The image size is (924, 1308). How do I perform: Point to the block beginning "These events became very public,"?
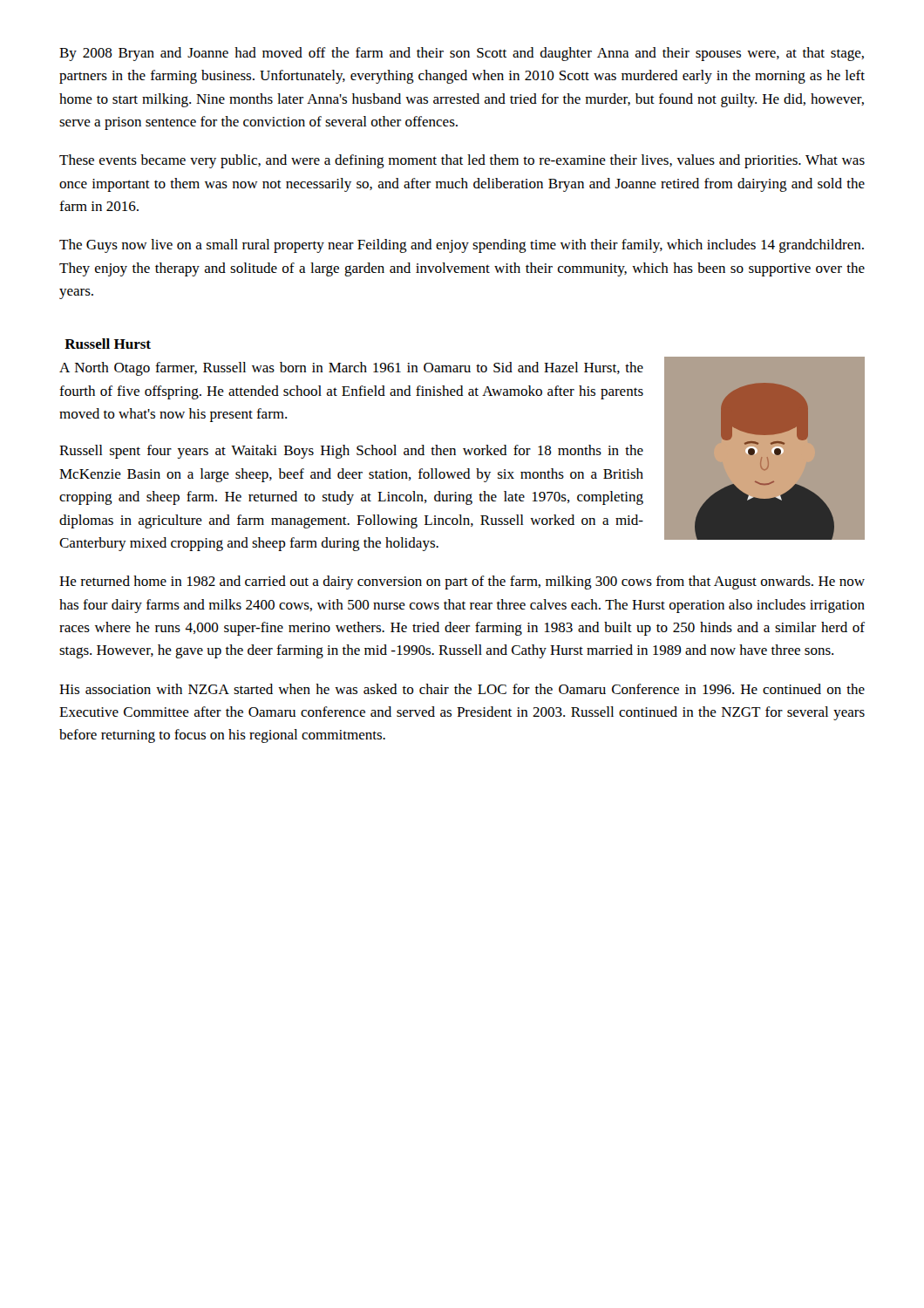click(462, 183)
